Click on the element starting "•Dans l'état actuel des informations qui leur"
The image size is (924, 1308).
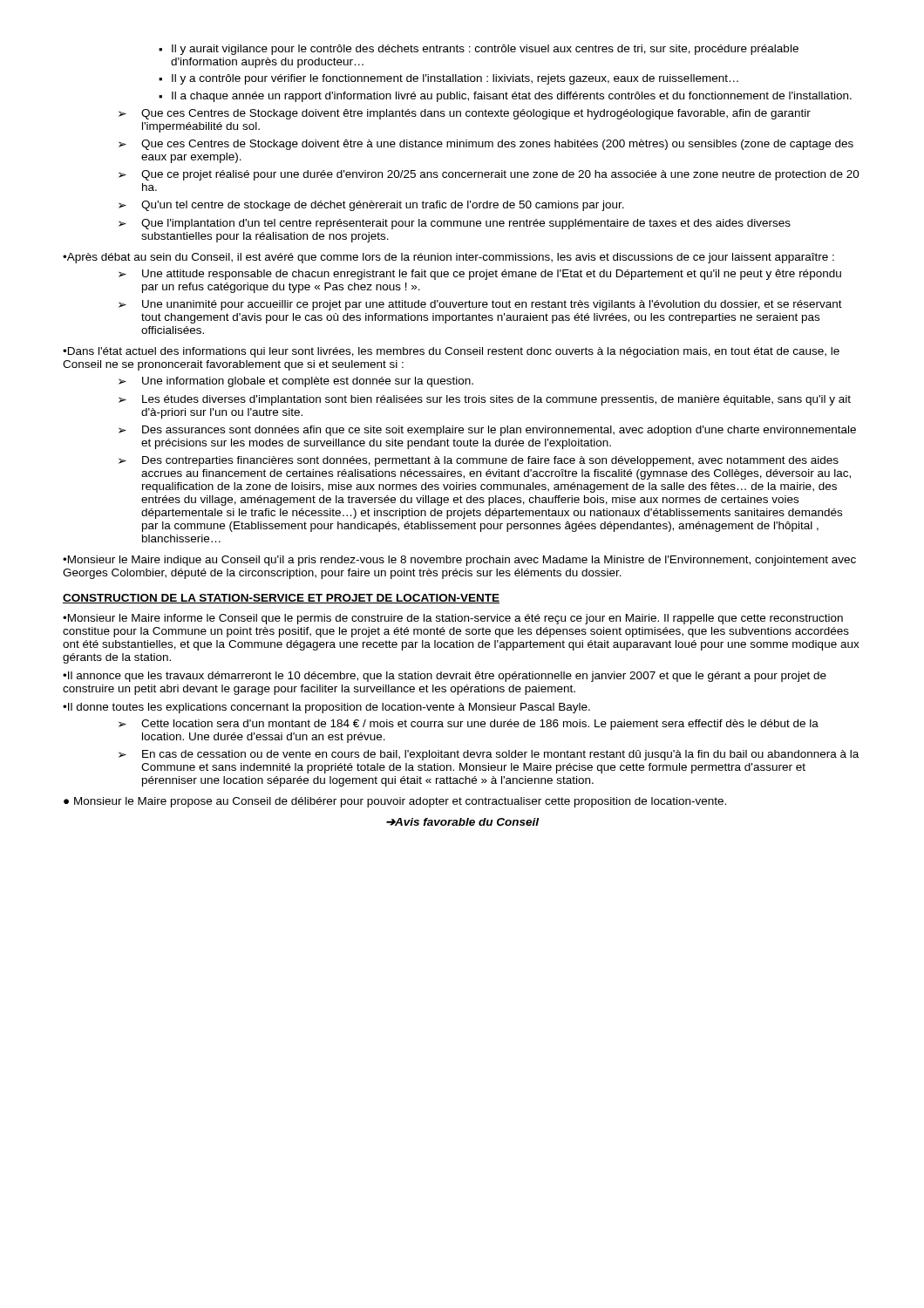point(451,357)
